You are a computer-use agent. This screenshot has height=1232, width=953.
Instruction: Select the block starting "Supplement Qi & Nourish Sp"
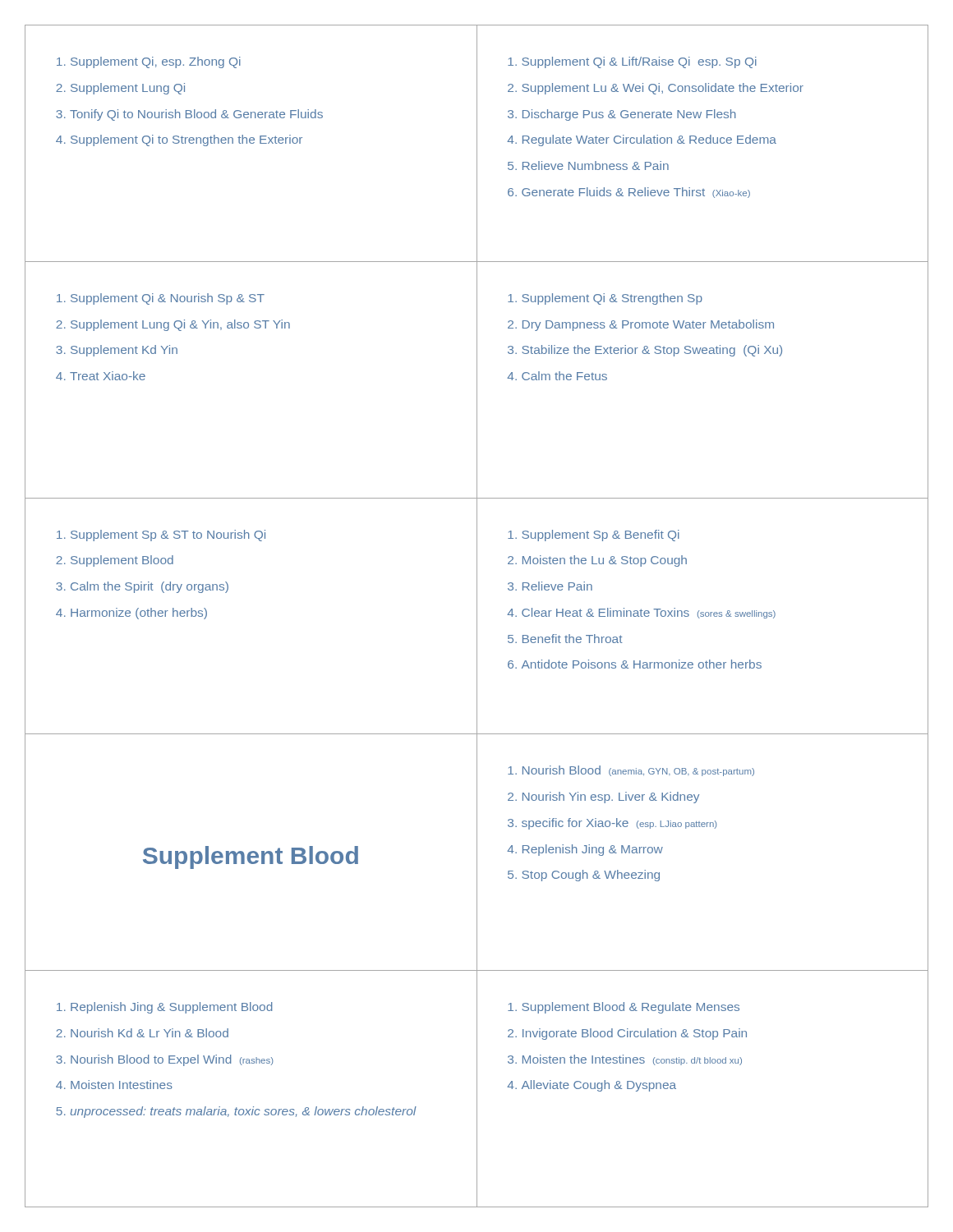pos(251,337)
